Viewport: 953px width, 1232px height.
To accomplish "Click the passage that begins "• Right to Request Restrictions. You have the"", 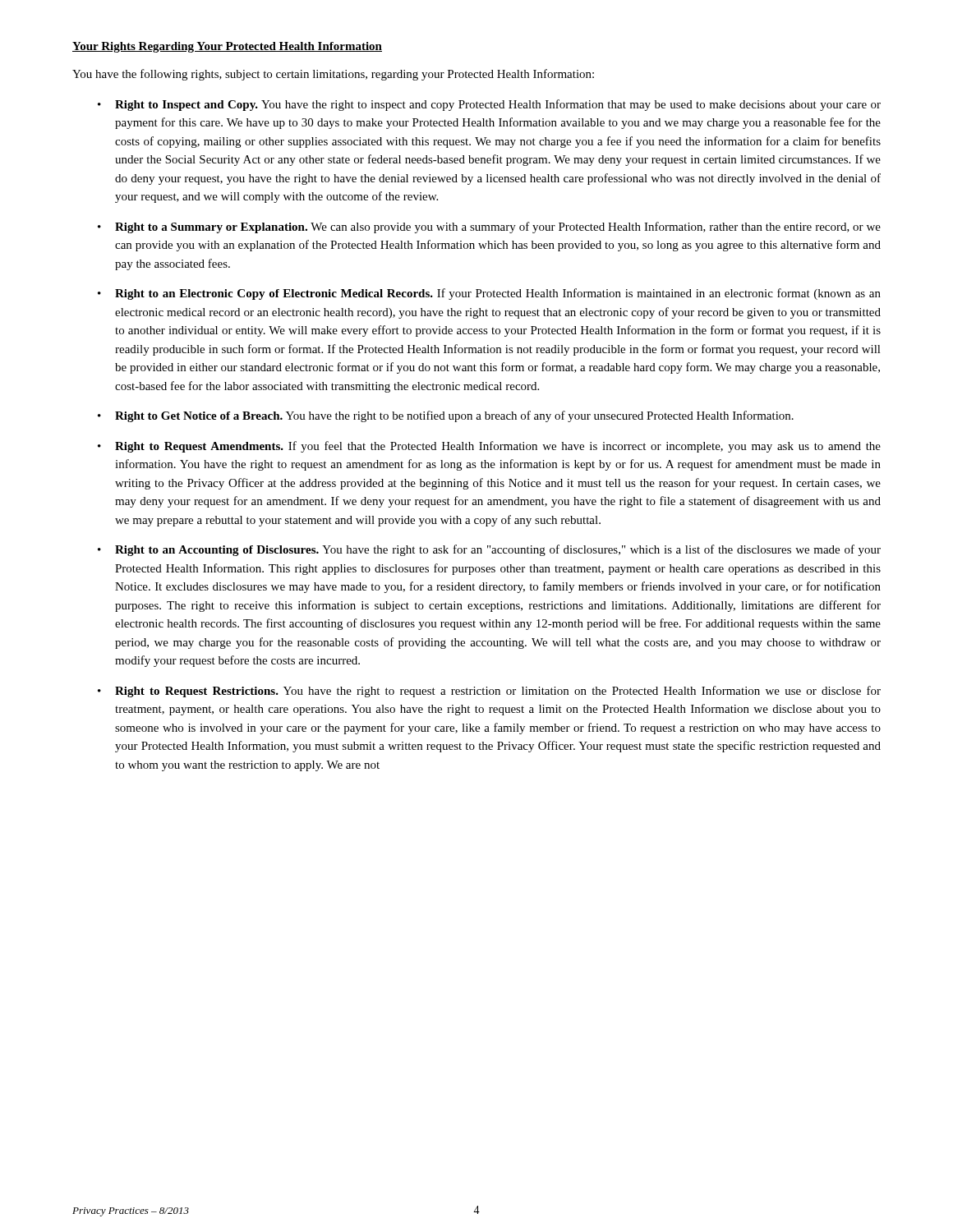I will click(x=489, y=727).
